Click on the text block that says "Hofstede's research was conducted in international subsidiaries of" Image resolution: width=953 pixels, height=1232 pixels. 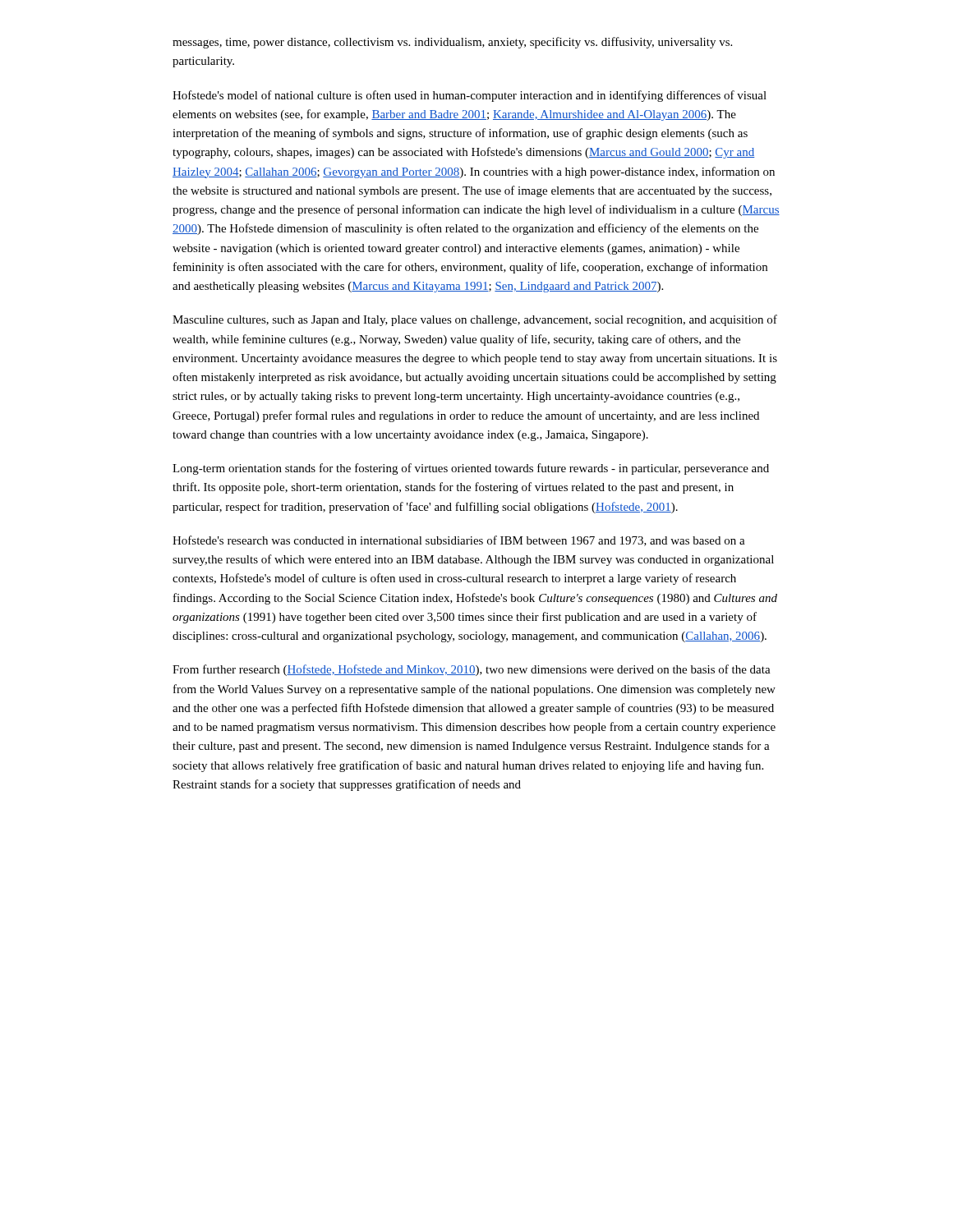tap(475, 588)
